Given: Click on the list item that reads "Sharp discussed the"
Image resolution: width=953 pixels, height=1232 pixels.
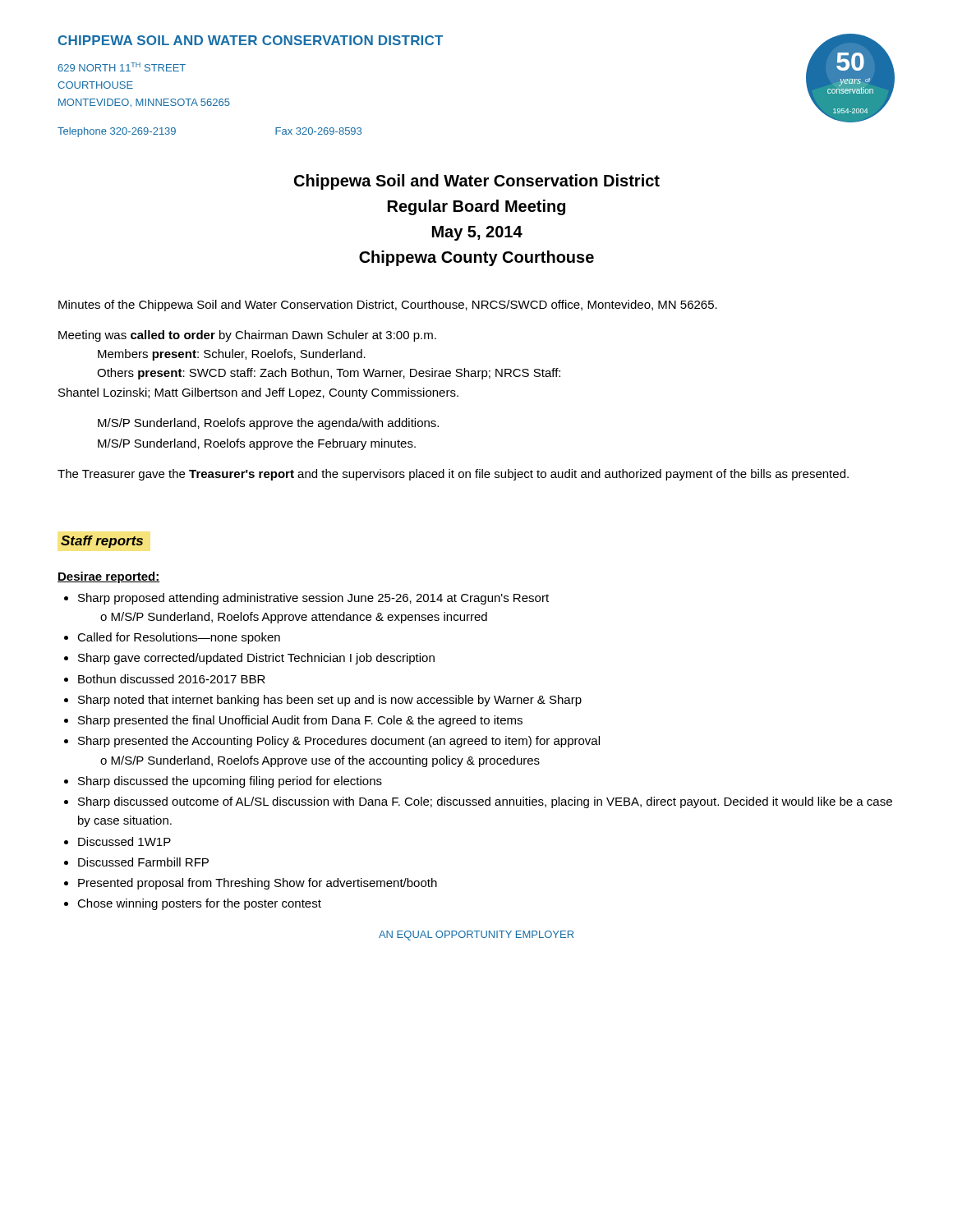Looking at the screenshot, I should [230, 781].
